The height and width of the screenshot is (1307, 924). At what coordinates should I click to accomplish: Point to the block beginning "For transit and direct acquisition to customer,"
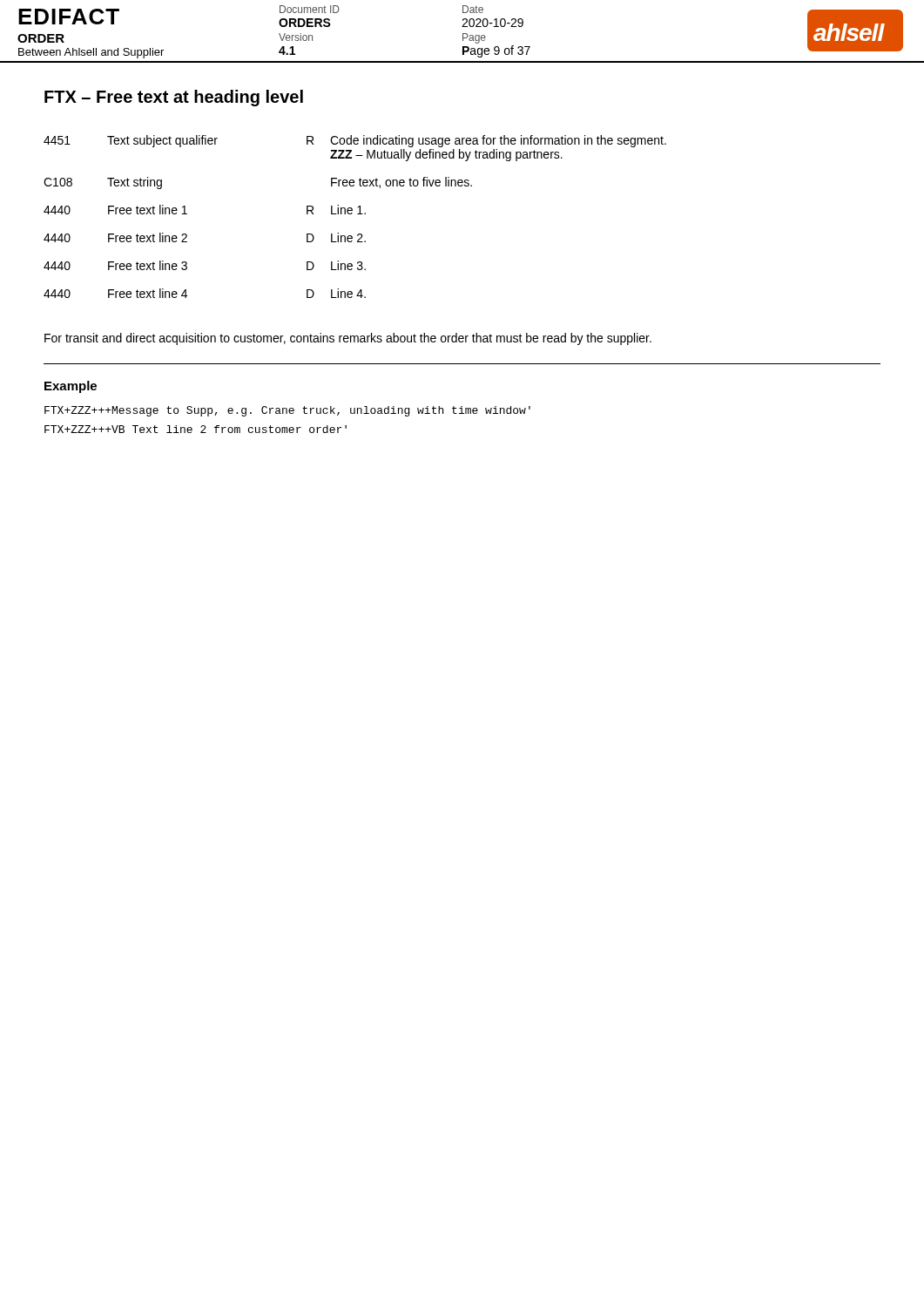pos(348,338)
